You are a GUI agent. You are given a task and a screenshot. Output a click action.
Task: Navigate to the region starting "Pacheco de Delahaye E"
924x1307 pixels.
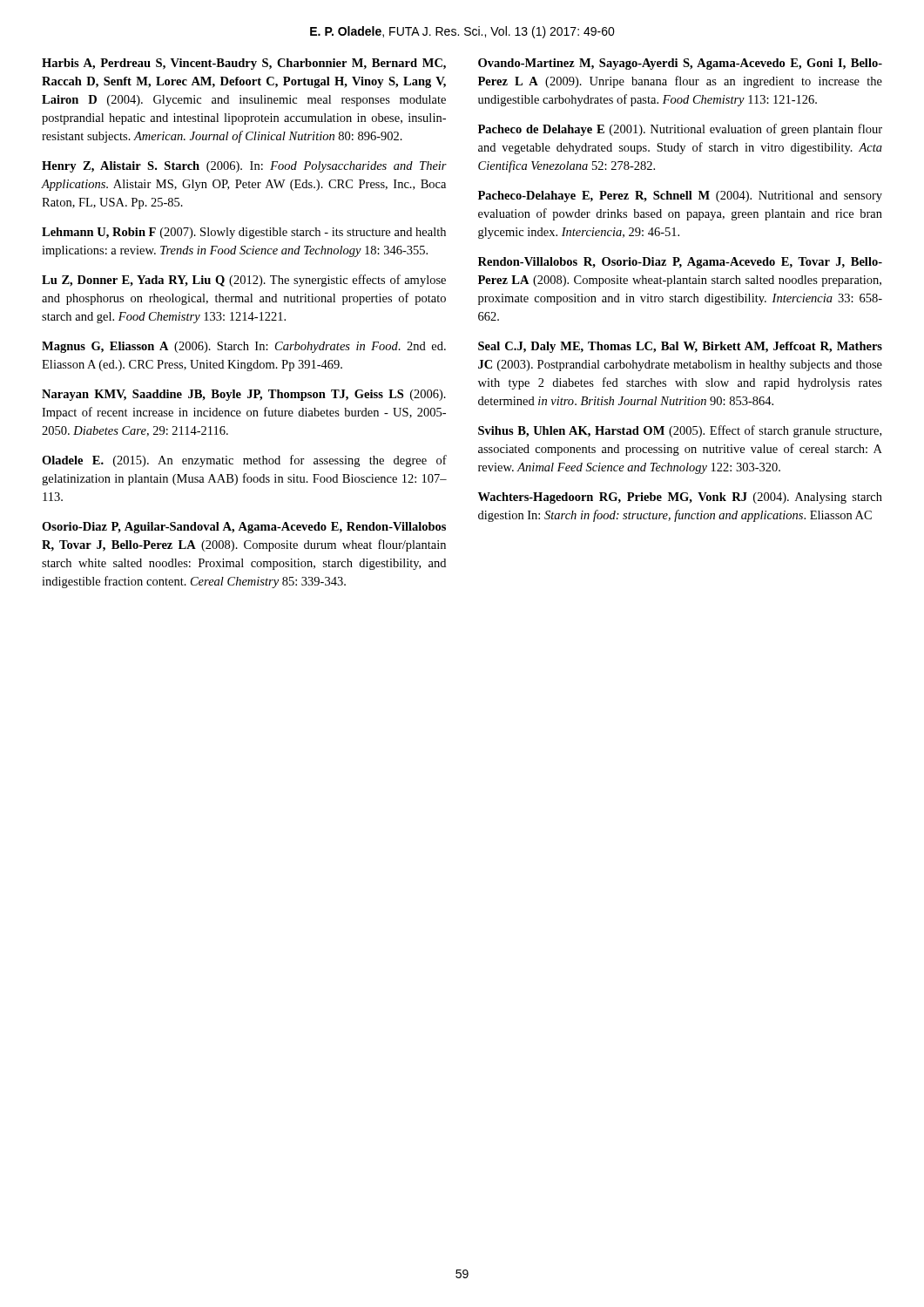click(680, 147)
